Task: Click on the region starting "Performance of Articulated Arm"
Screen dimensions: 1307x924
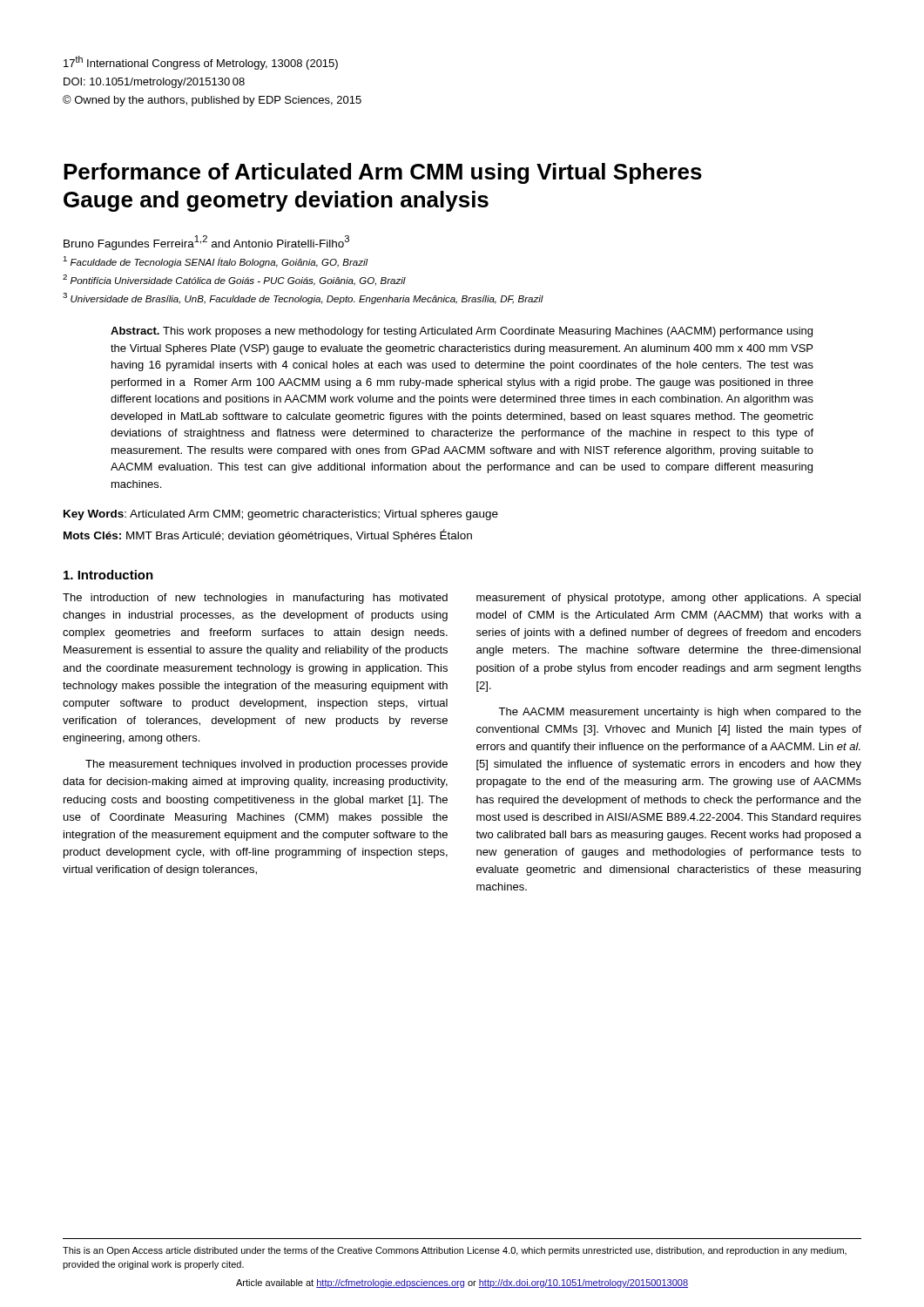Action: [x=462, y=186]
